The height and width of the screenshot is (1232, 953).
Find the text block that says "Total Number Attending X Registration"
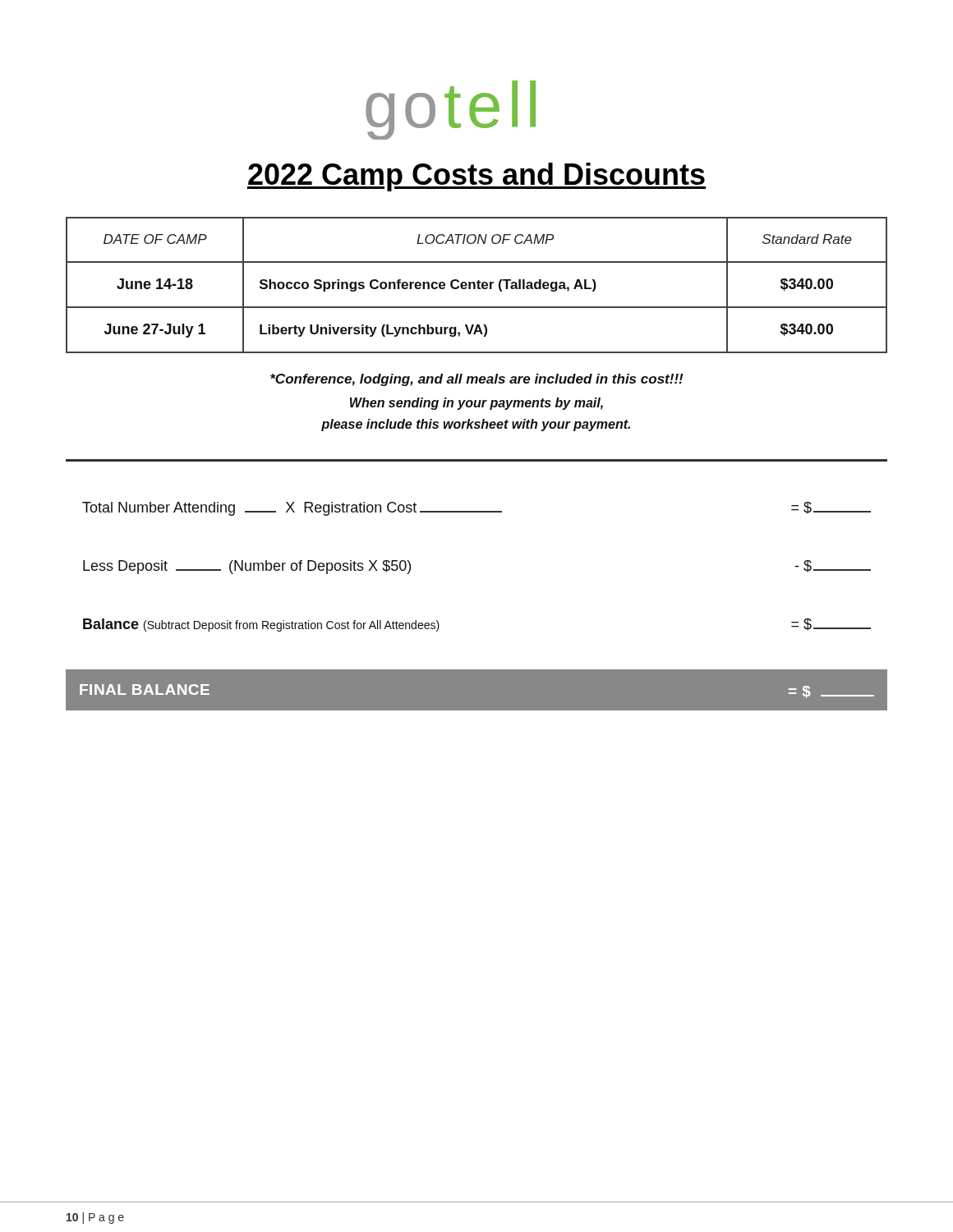click(476, 506)
